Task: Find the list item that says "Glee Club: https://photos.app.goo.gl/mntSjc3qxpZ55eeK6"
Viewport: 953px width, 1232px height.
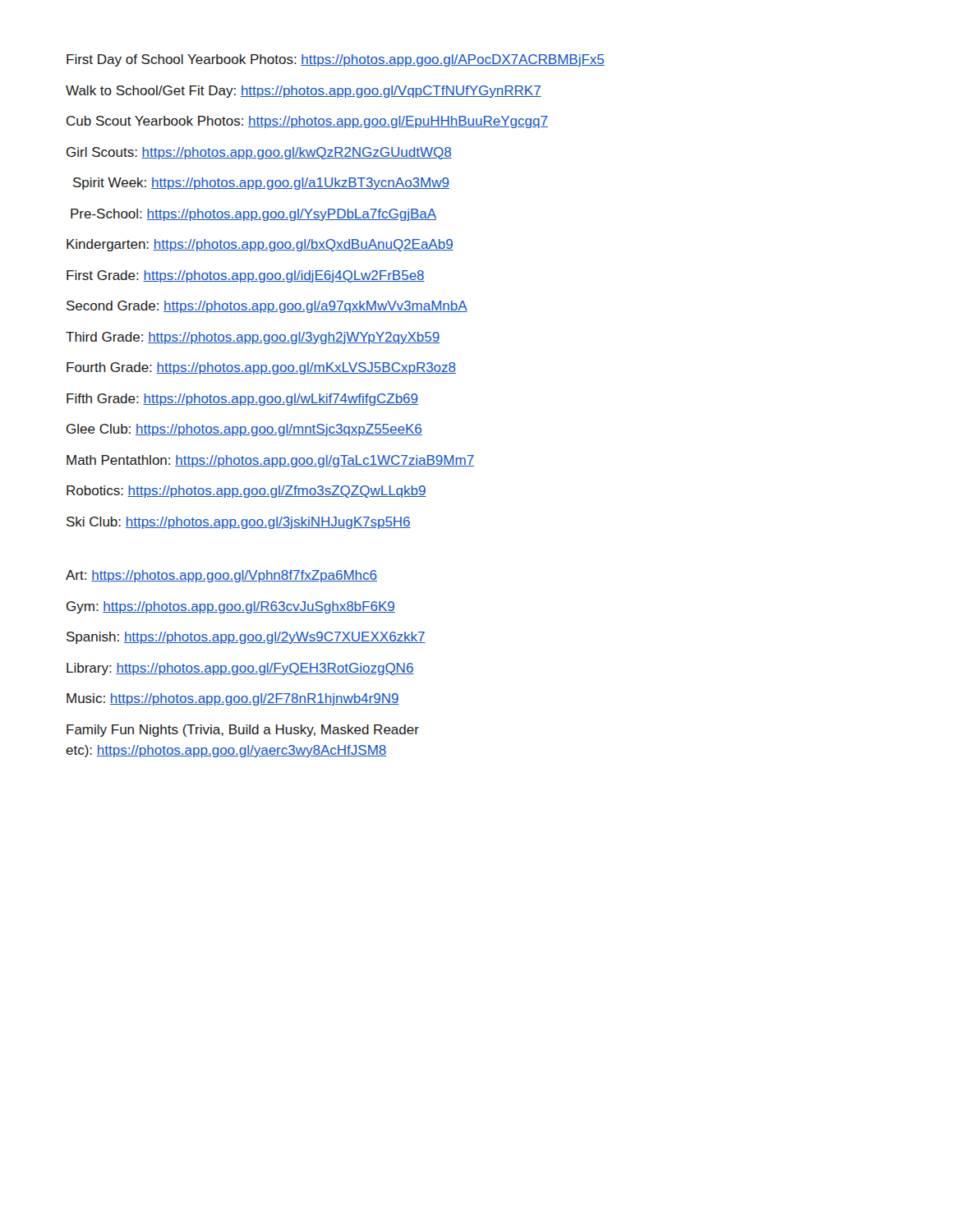Action: pyautogui.click(x=244, y=429)
